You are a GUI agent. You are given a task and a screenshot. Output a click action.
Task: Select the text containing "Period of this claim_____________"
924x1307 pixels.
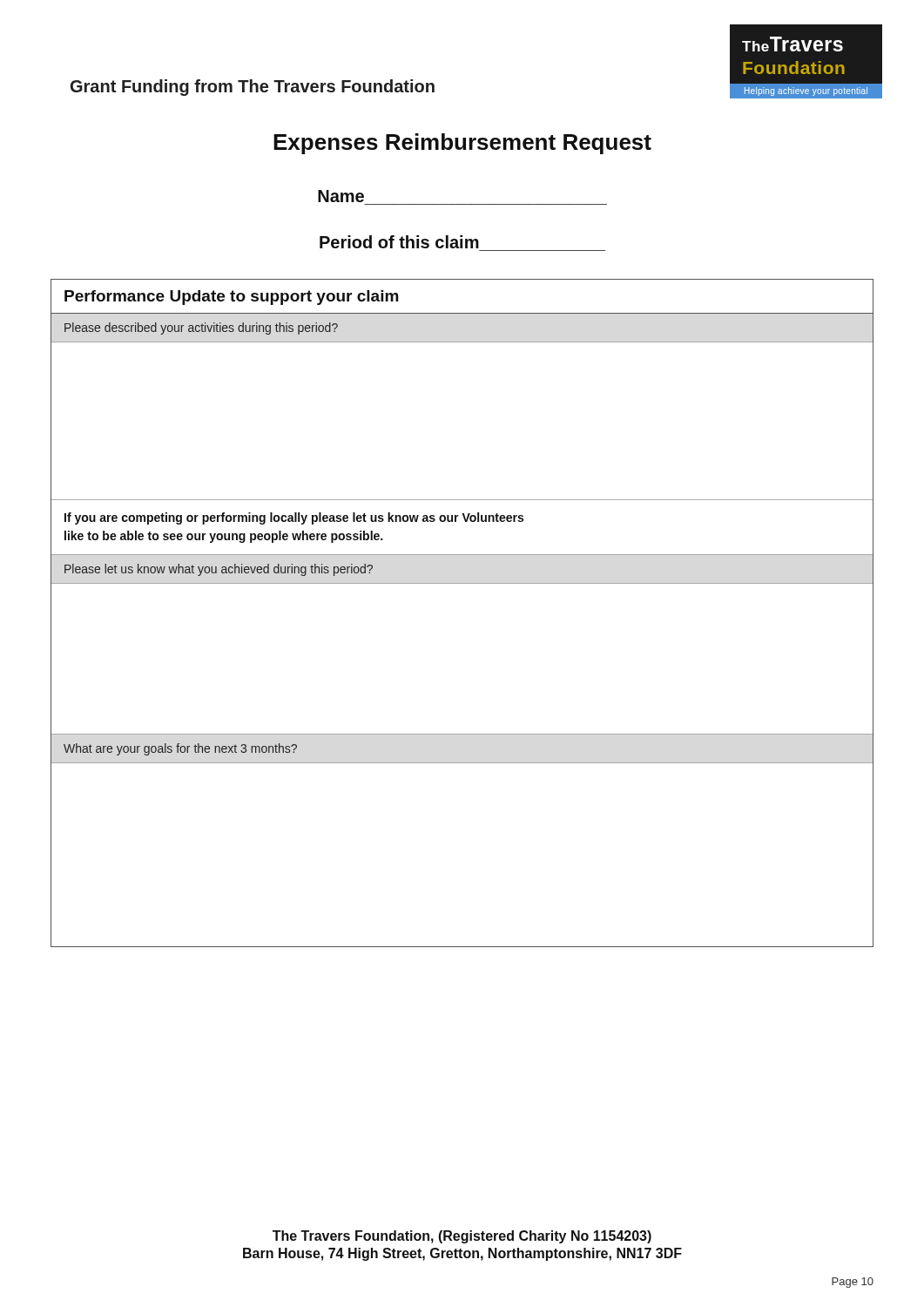(462, 242)
